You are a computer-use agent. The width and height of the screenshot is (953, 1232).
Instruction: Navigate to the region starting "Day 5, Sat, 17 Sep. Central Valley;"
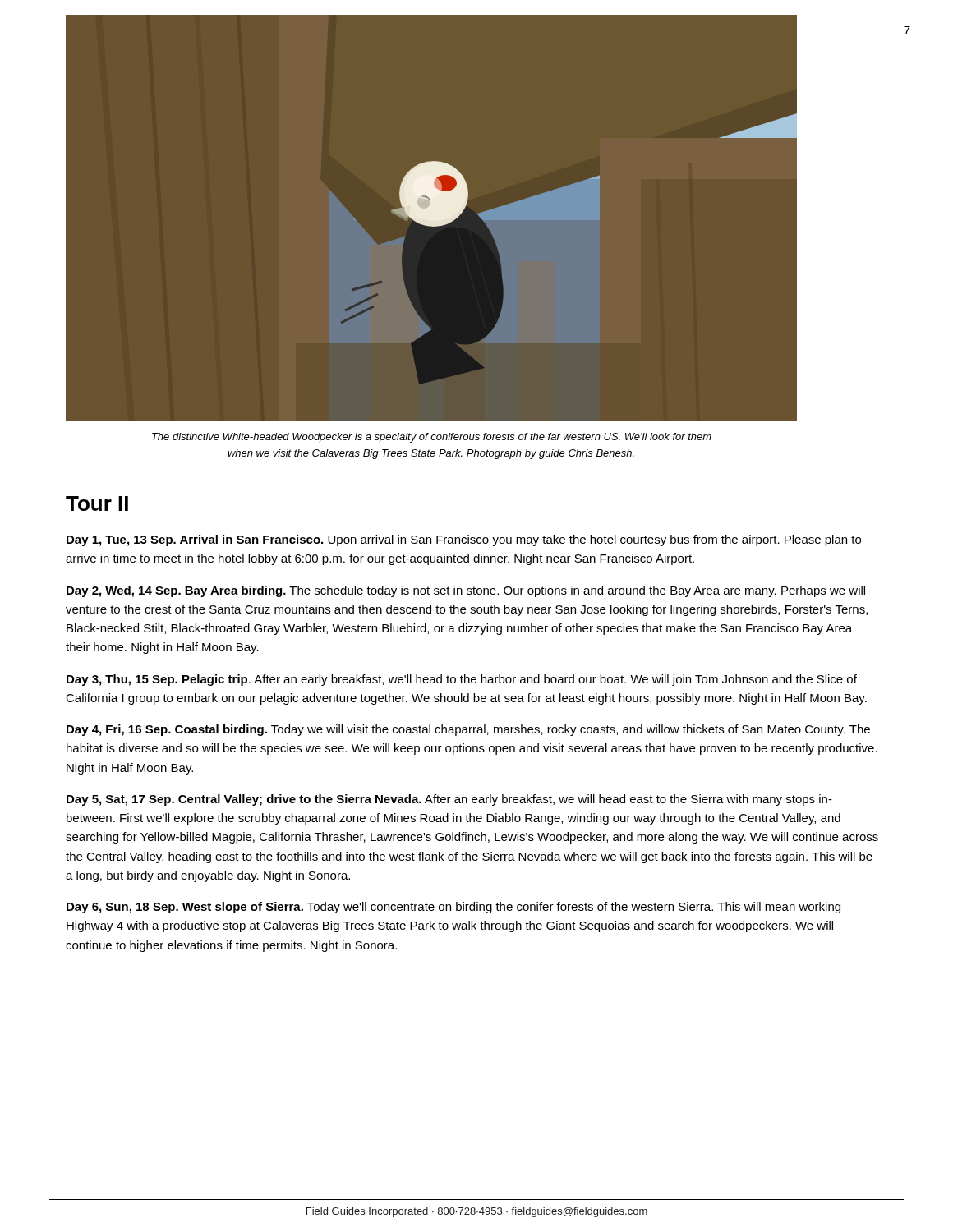(472, 837)
